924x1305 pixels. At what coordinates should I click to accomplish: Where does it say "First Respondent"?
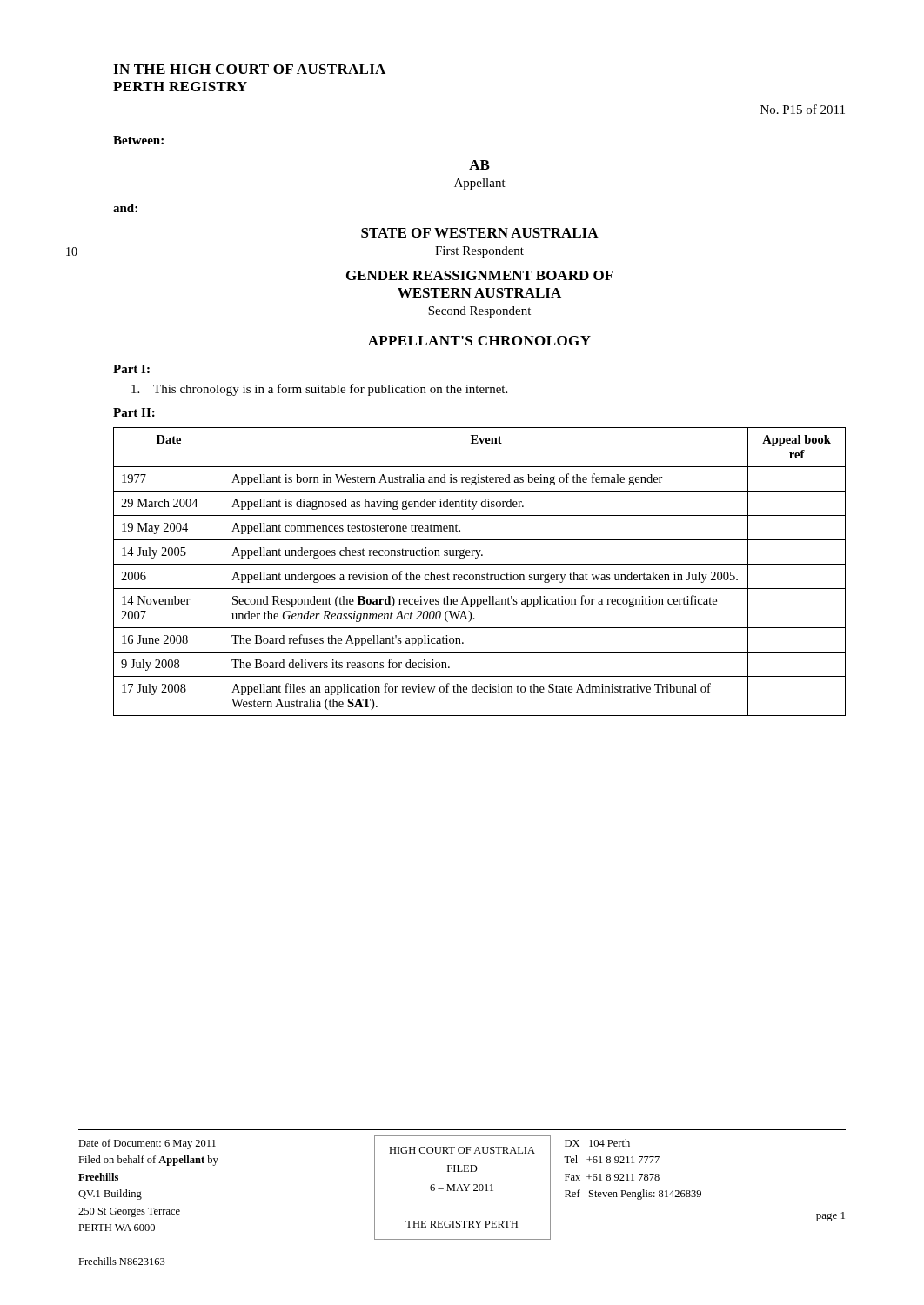[x=479, y=251]
